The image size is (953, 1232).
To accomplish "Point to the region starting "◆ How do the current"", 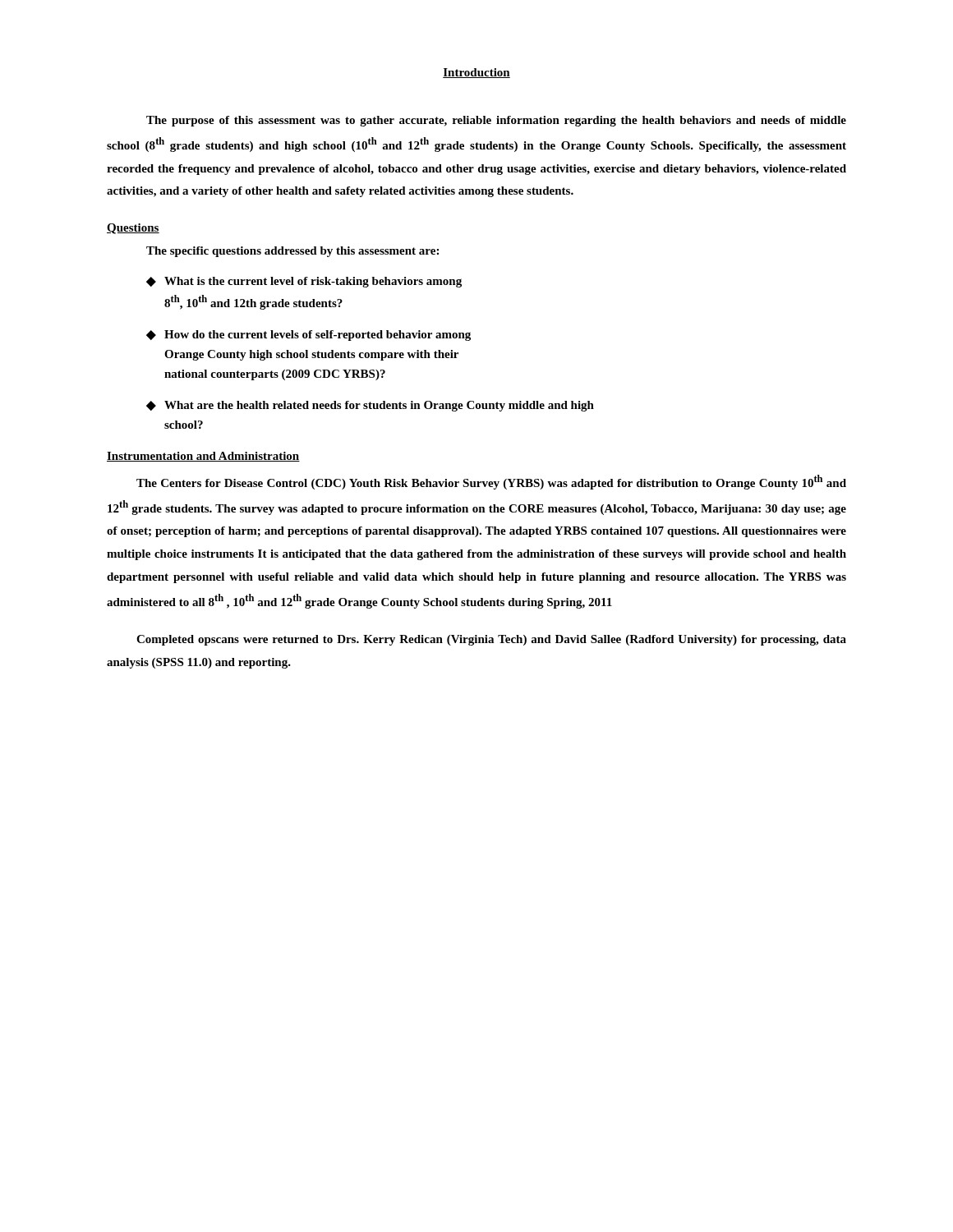I will [309, 354].
